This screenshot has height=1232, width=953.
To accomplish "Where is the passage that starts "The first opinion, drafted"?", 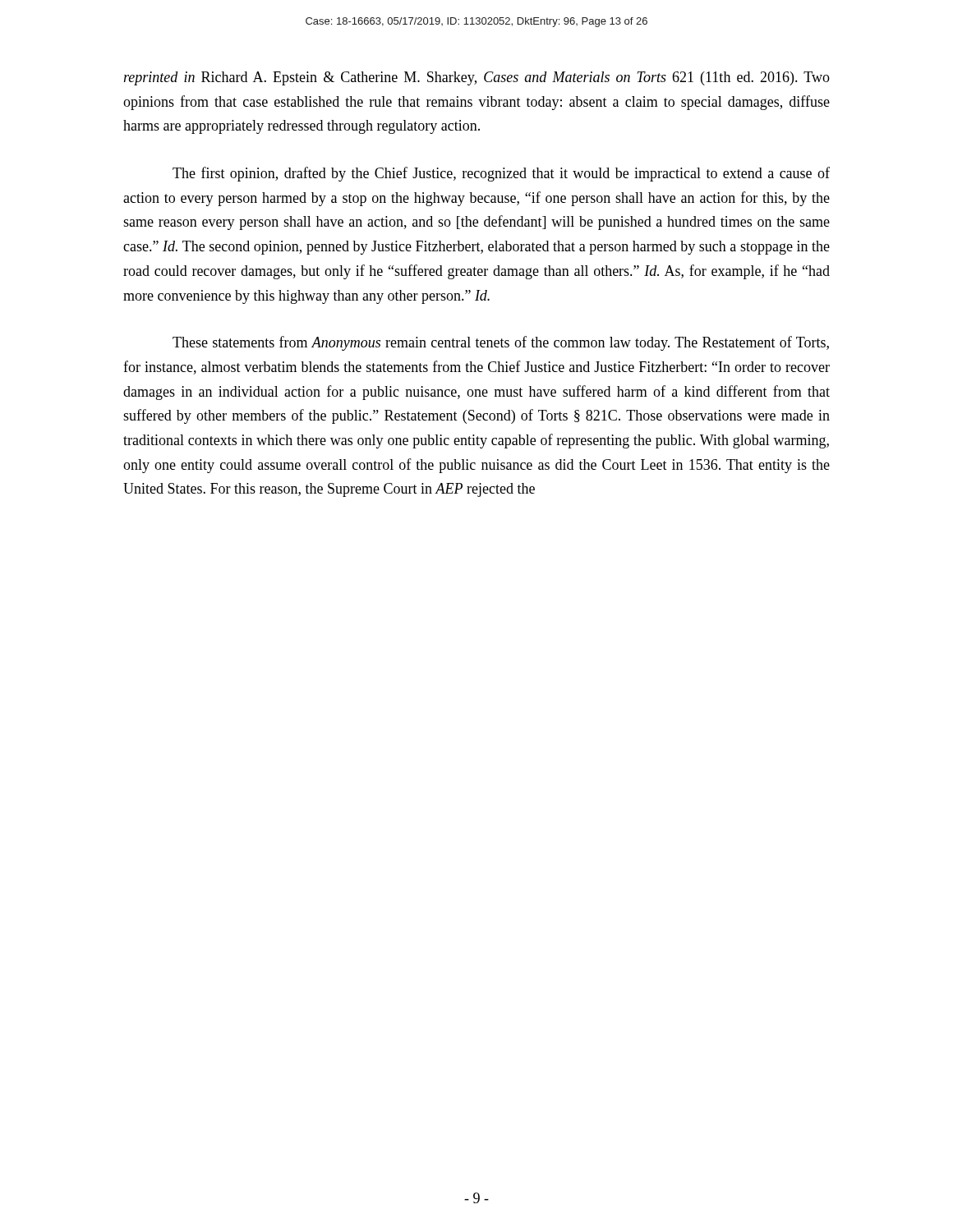I will pyautogui.click(x=476, y=234).
